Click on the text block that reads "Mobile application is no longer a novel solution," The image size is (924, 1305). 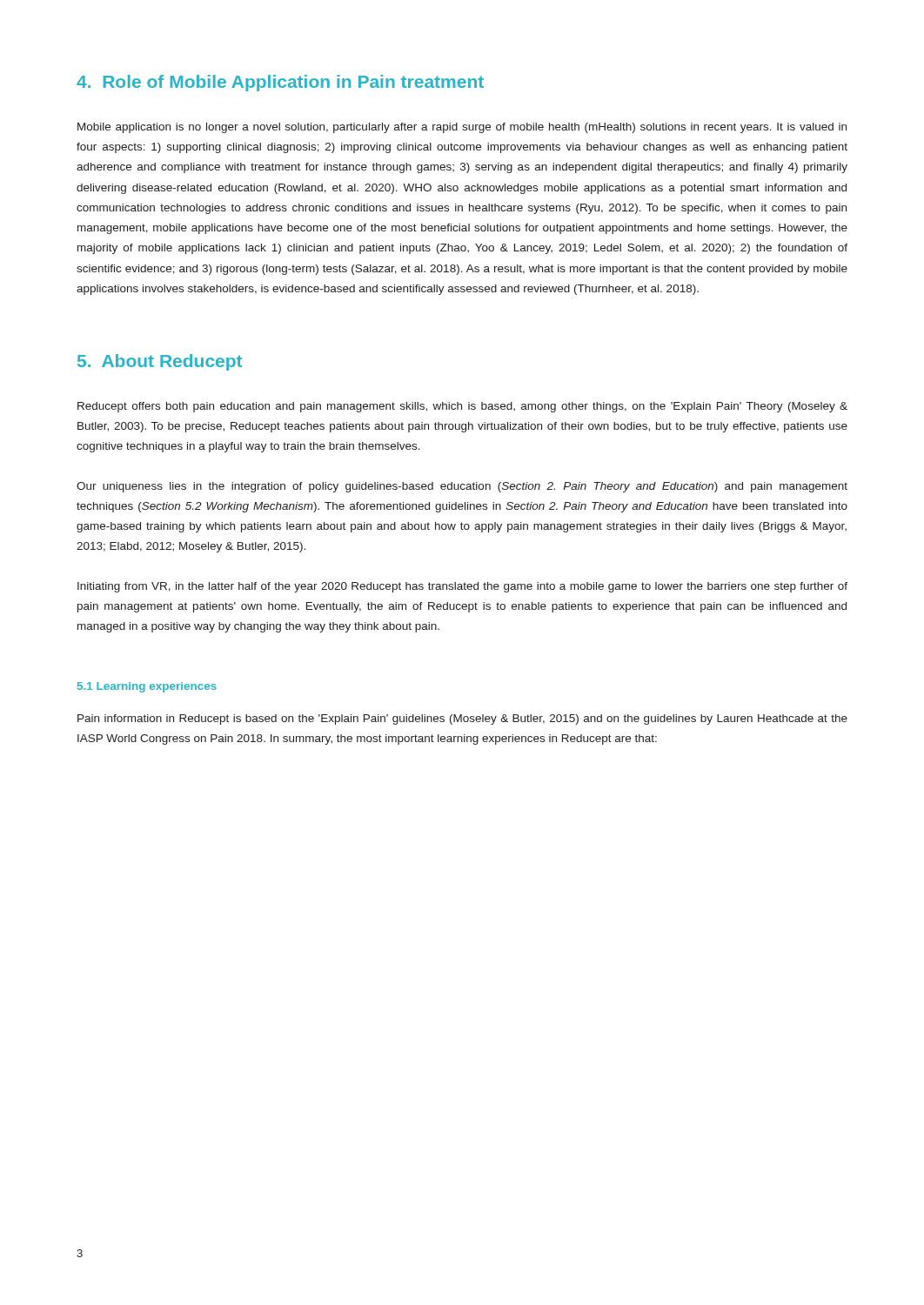[x=462, y=207]
